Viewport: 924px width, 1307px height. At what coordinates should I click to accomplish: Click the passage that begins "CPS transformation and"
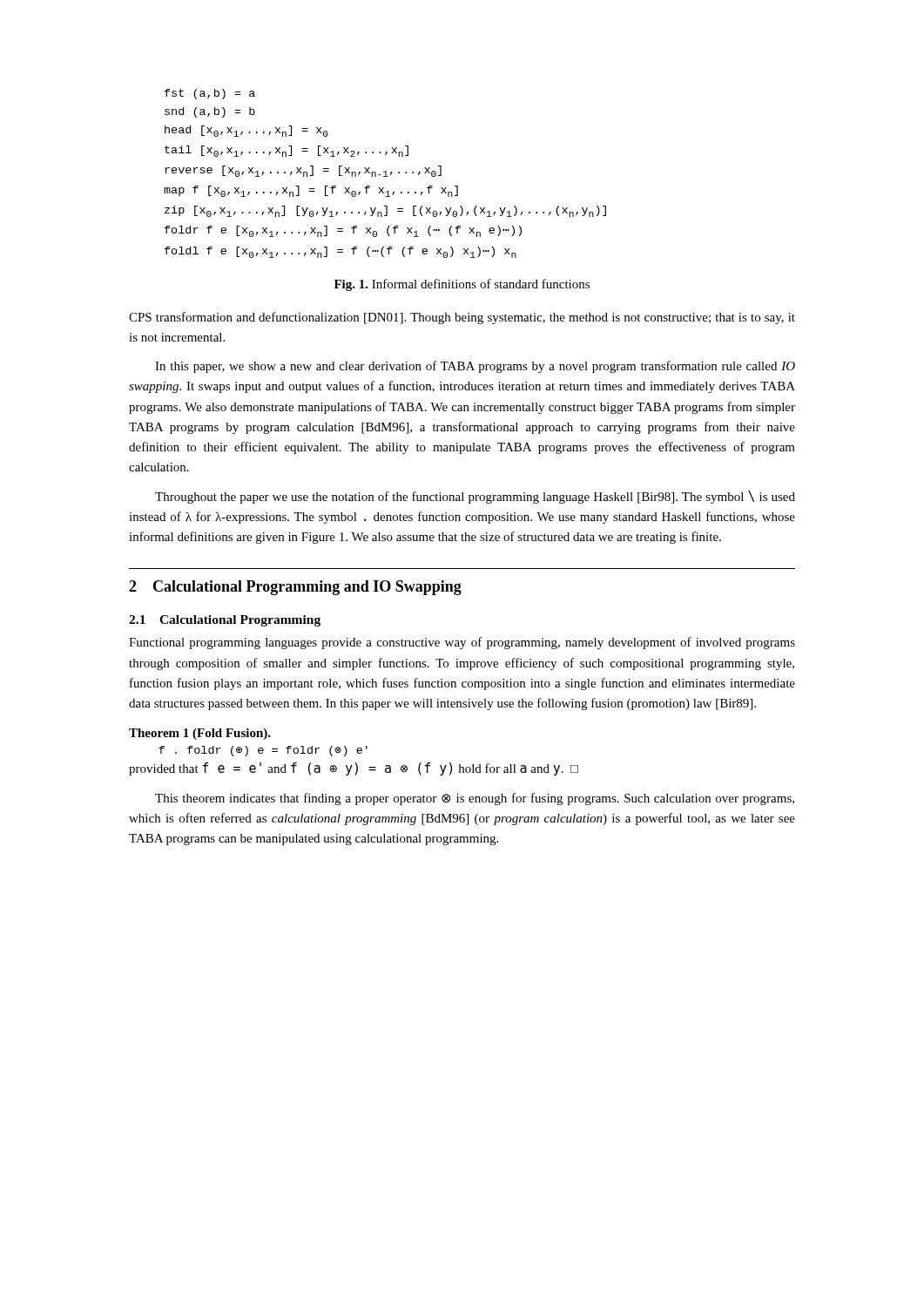[462, 327]
